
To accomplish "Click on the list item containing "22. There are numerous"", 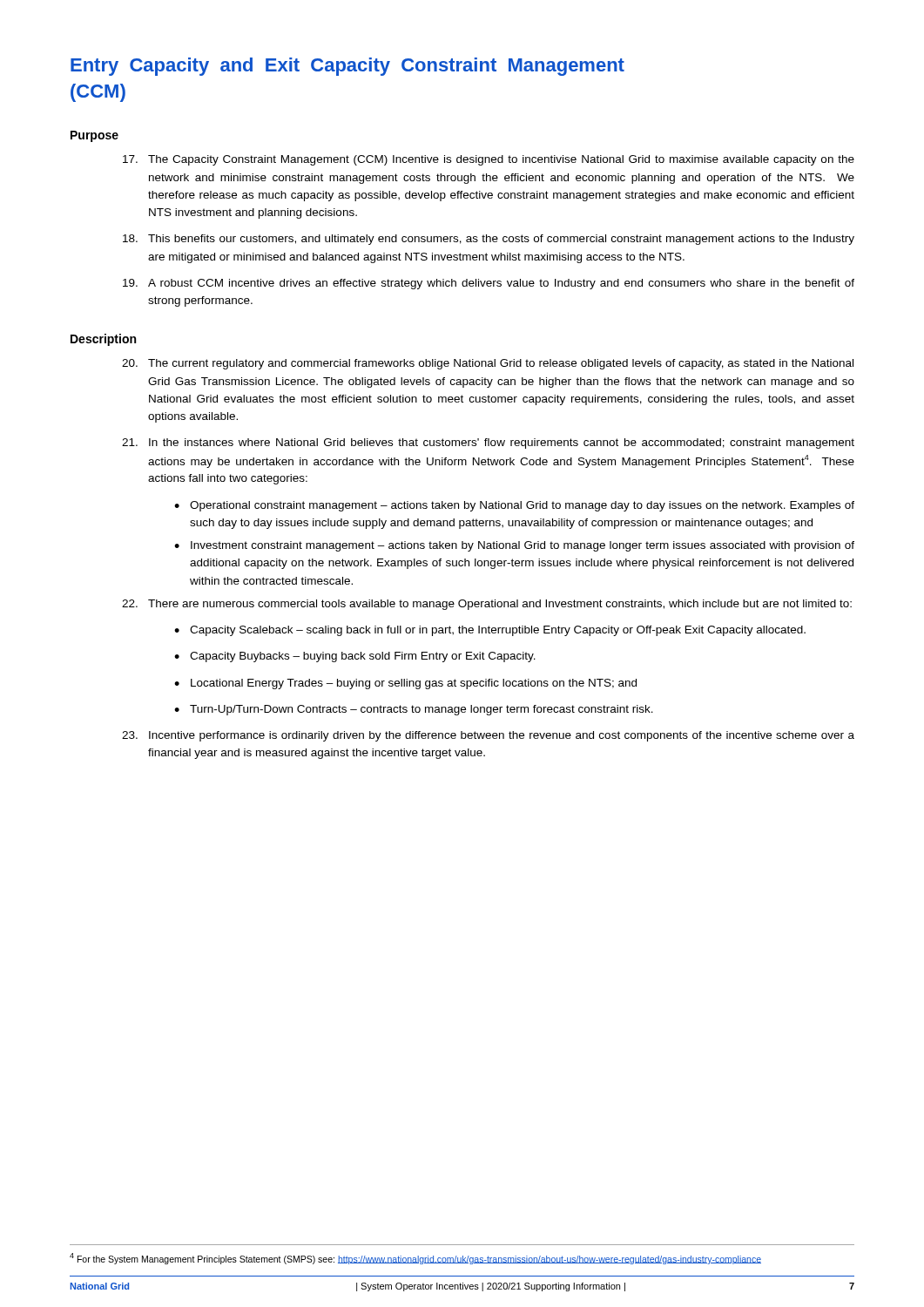I will [487, 604].
